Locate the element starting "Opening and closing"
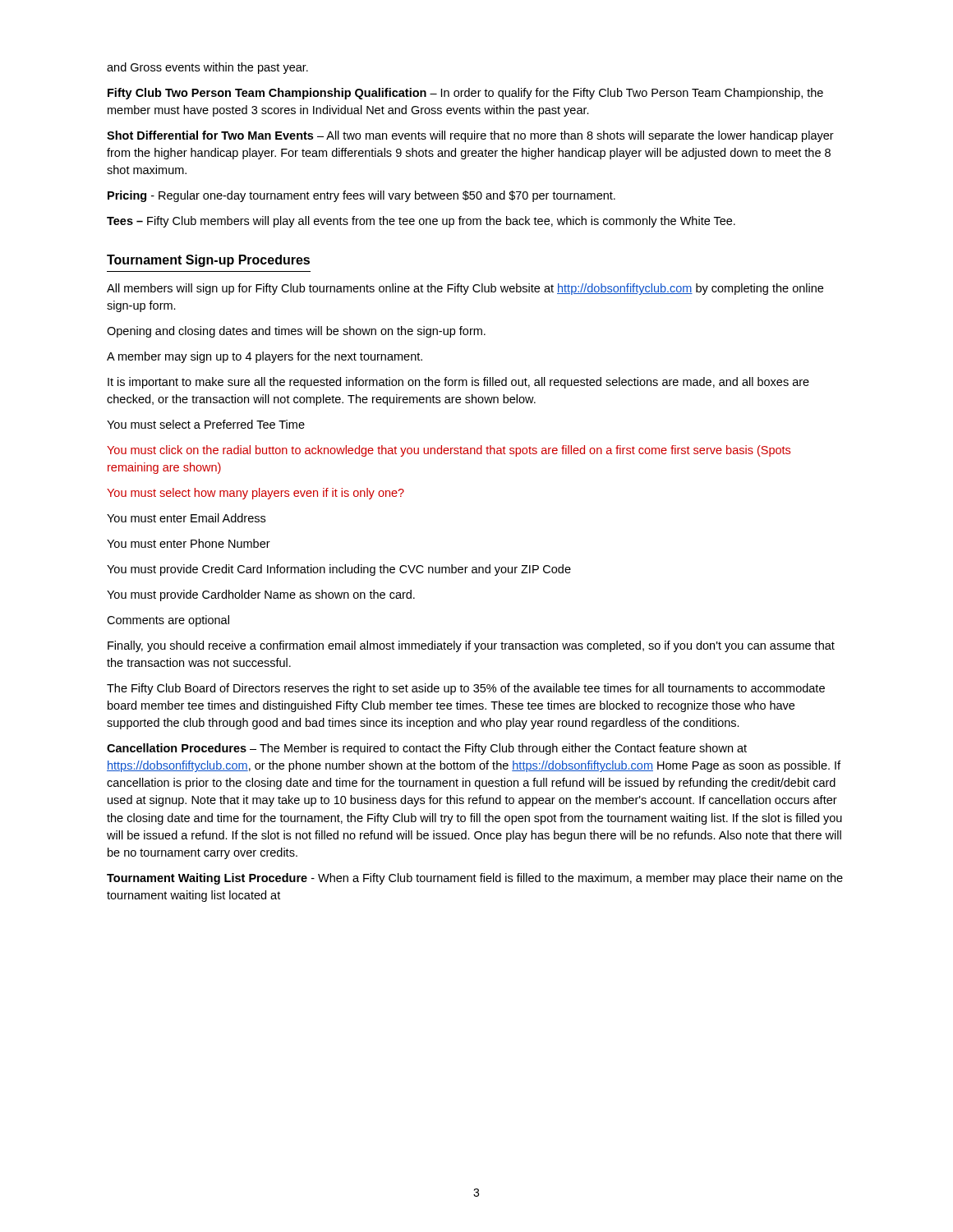 click(476, 332)
